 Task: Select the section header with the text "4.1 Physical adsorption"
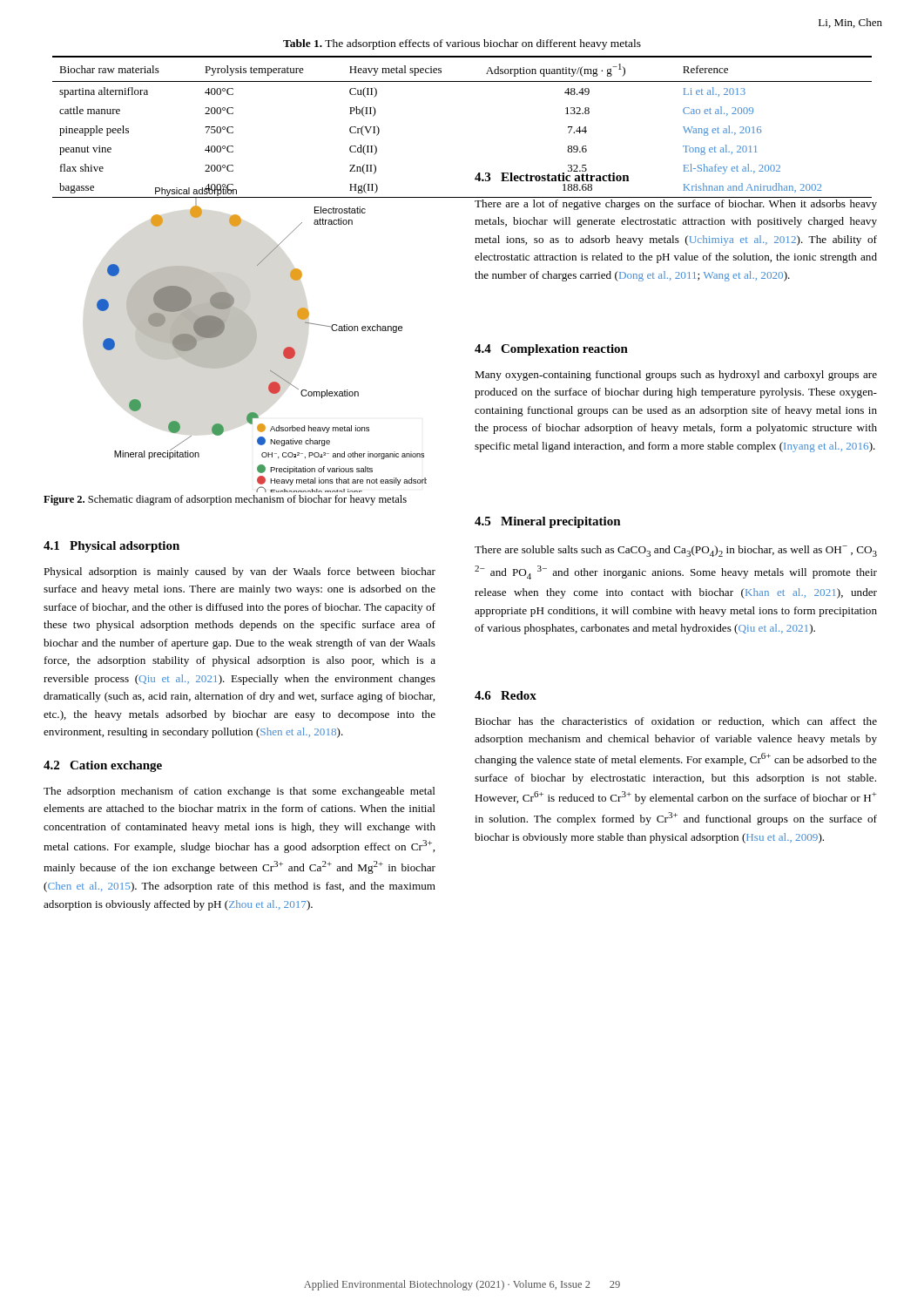(x=112, y=545)
